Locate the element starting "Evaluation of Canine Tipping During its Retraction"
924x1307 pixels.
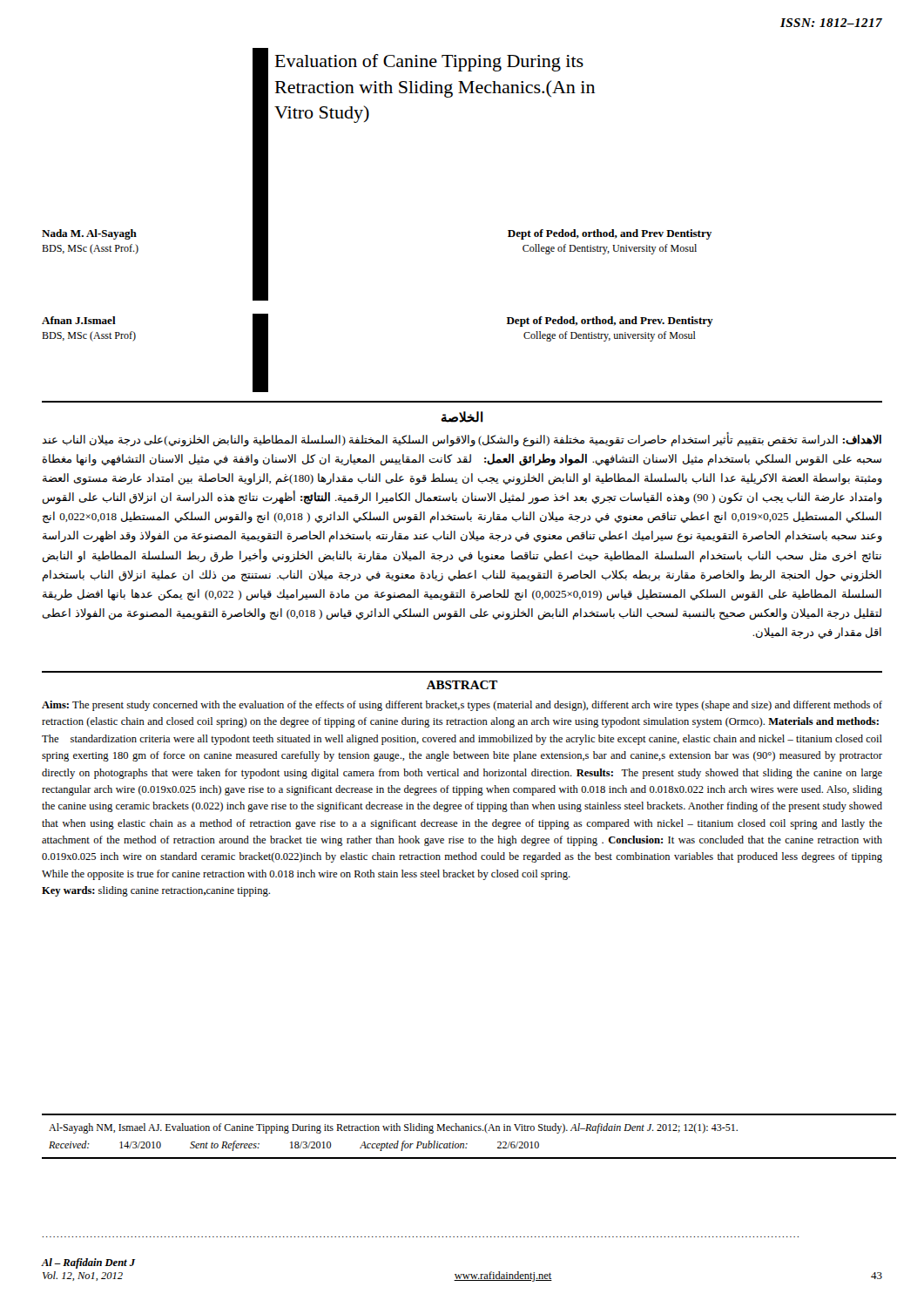579,87
